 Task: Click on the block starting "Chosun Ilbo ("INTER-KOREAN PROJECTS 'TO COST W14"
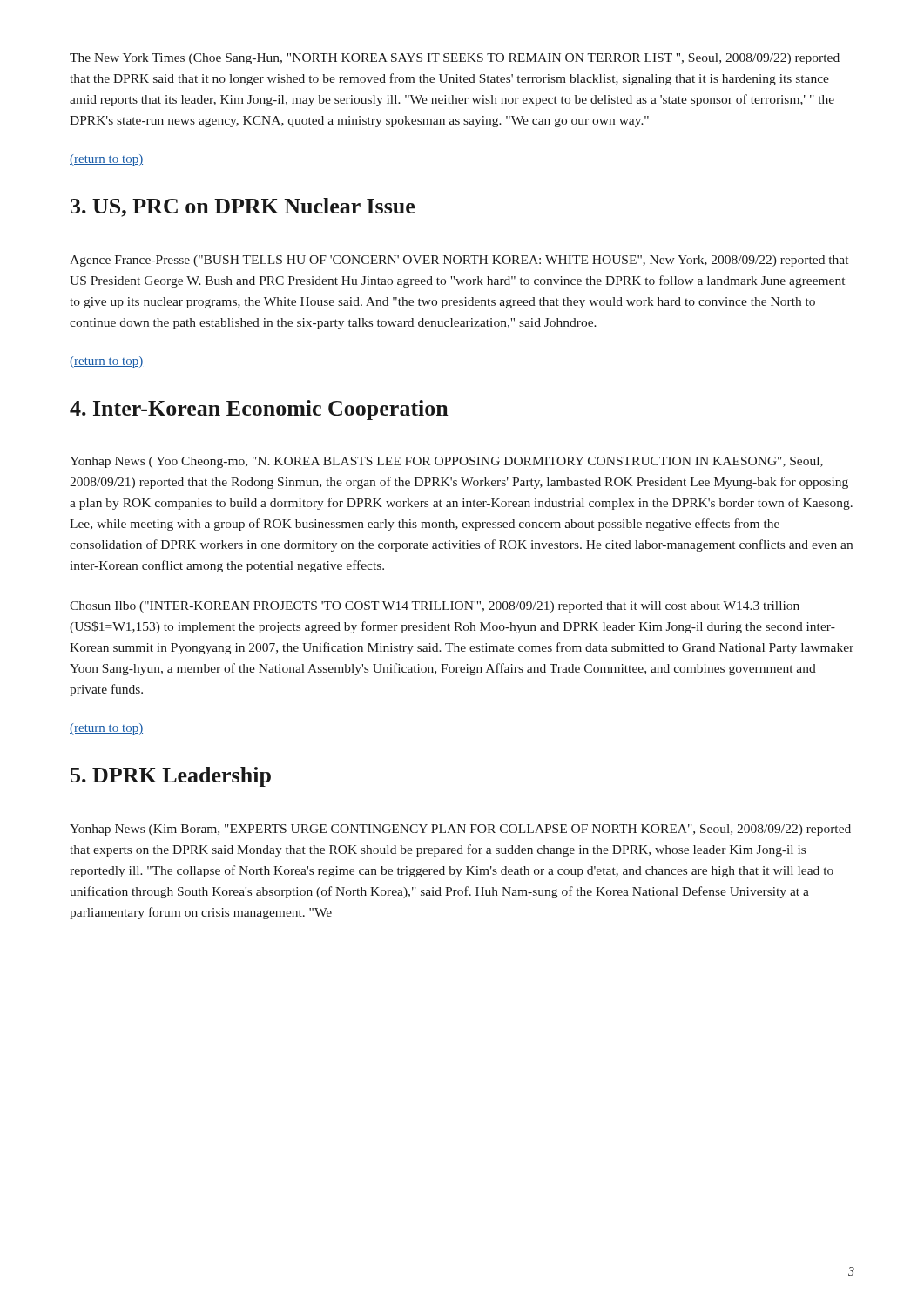[462, 647]
